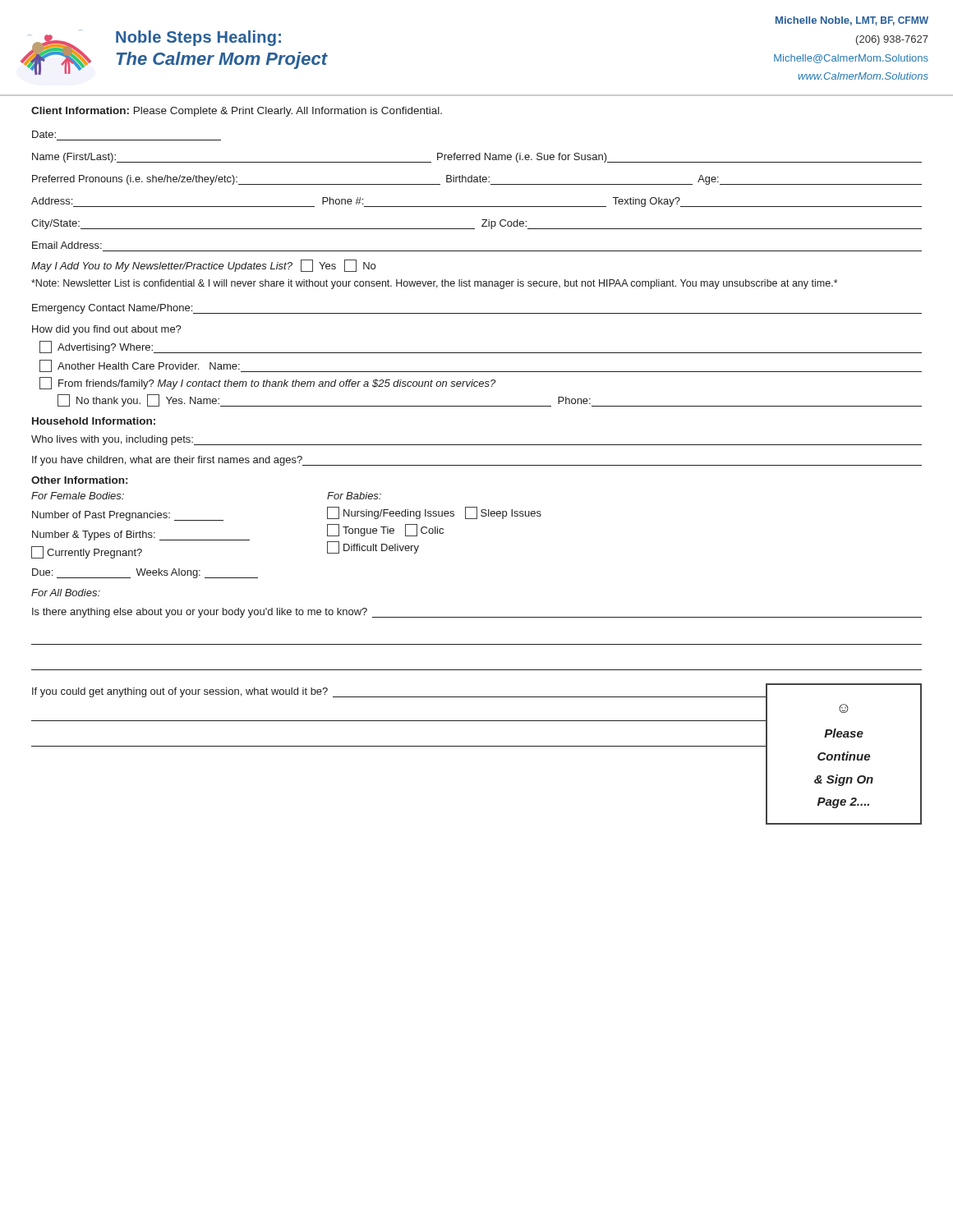
Task: Point to "Household Information:"
Action: click(x=94, y=421)
